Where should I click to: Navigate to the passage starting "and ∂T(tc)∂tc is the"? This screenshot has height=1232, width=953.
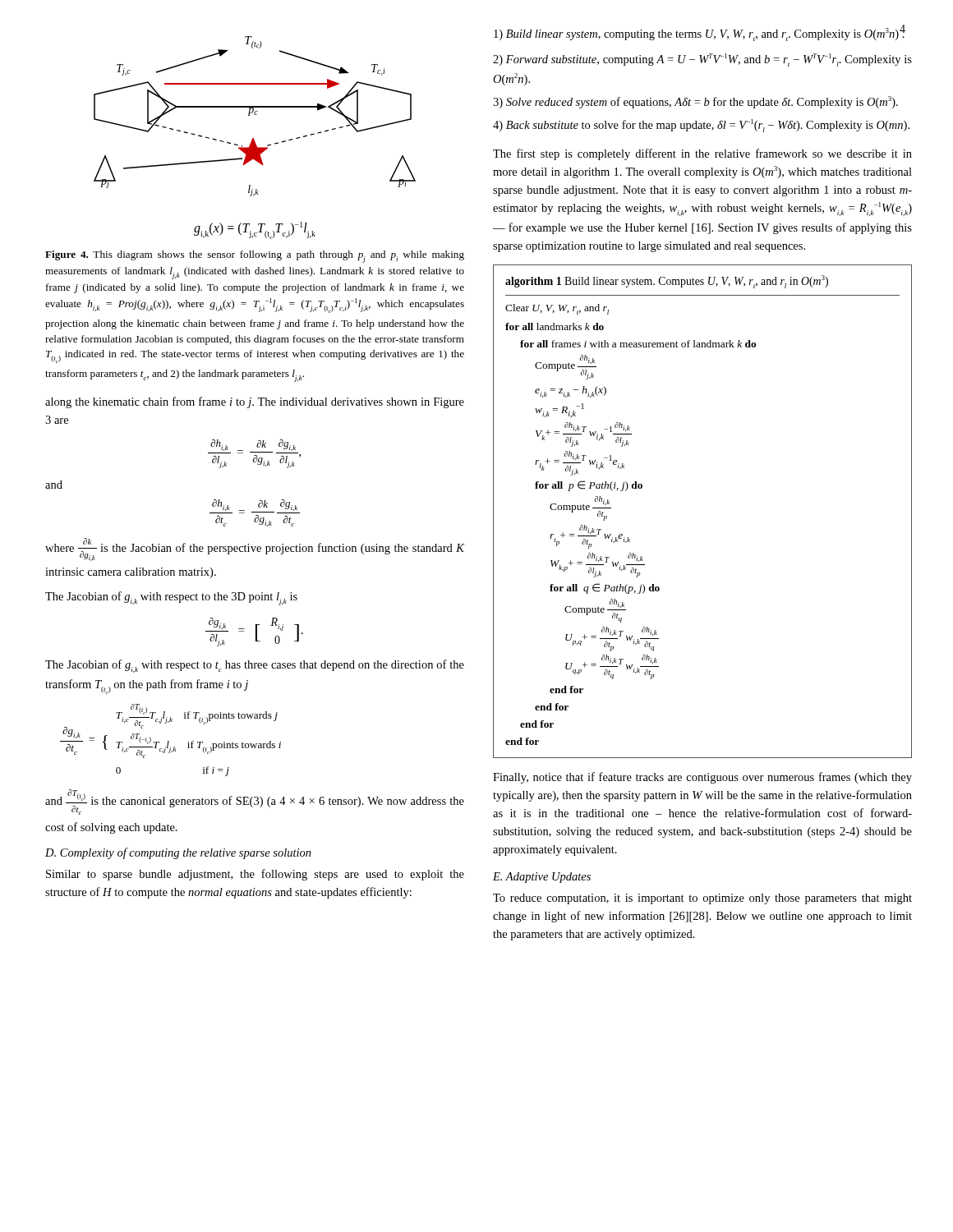(x=255, y=810)
